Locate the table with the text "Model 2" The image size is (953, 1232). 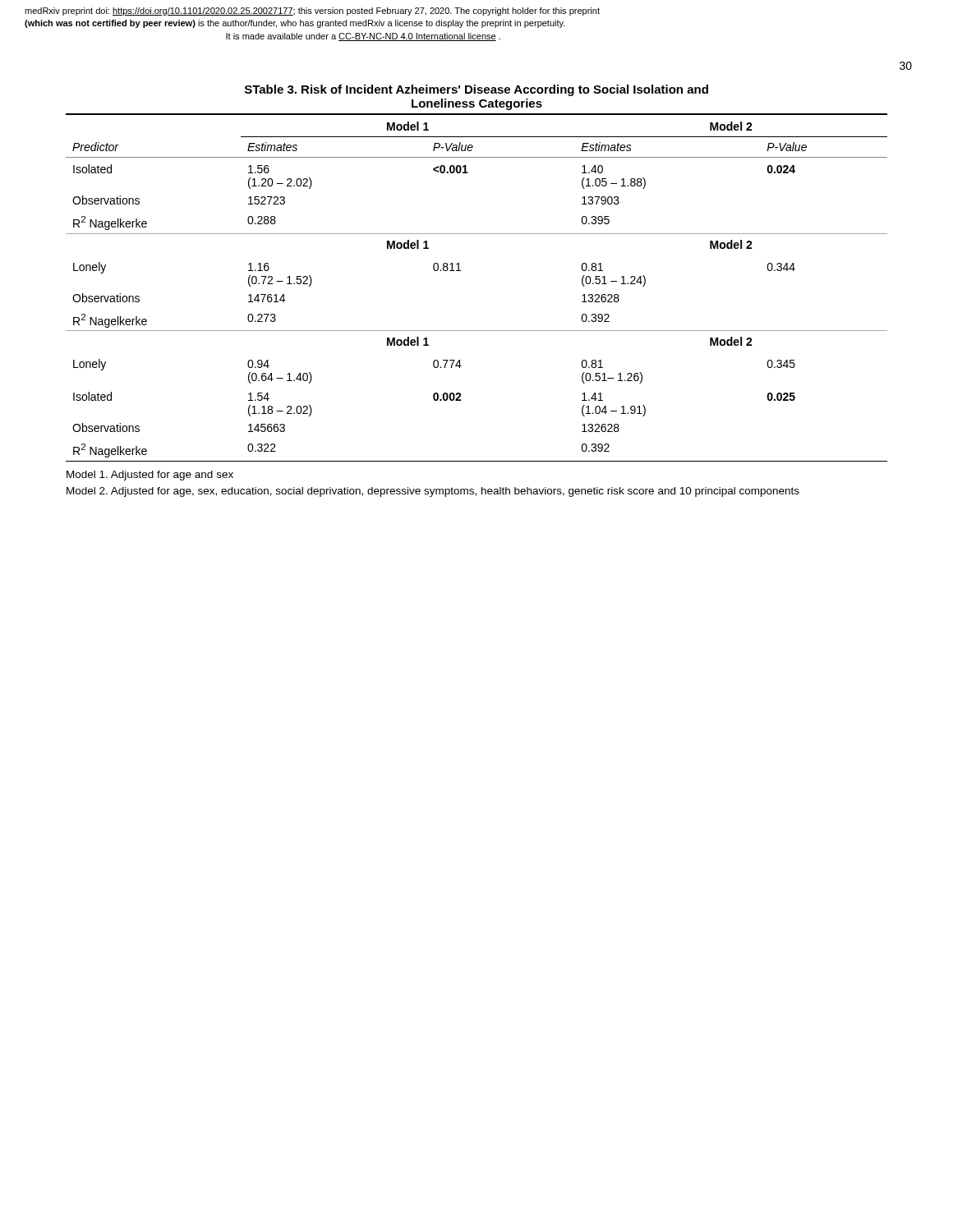[x=476, y=287]
